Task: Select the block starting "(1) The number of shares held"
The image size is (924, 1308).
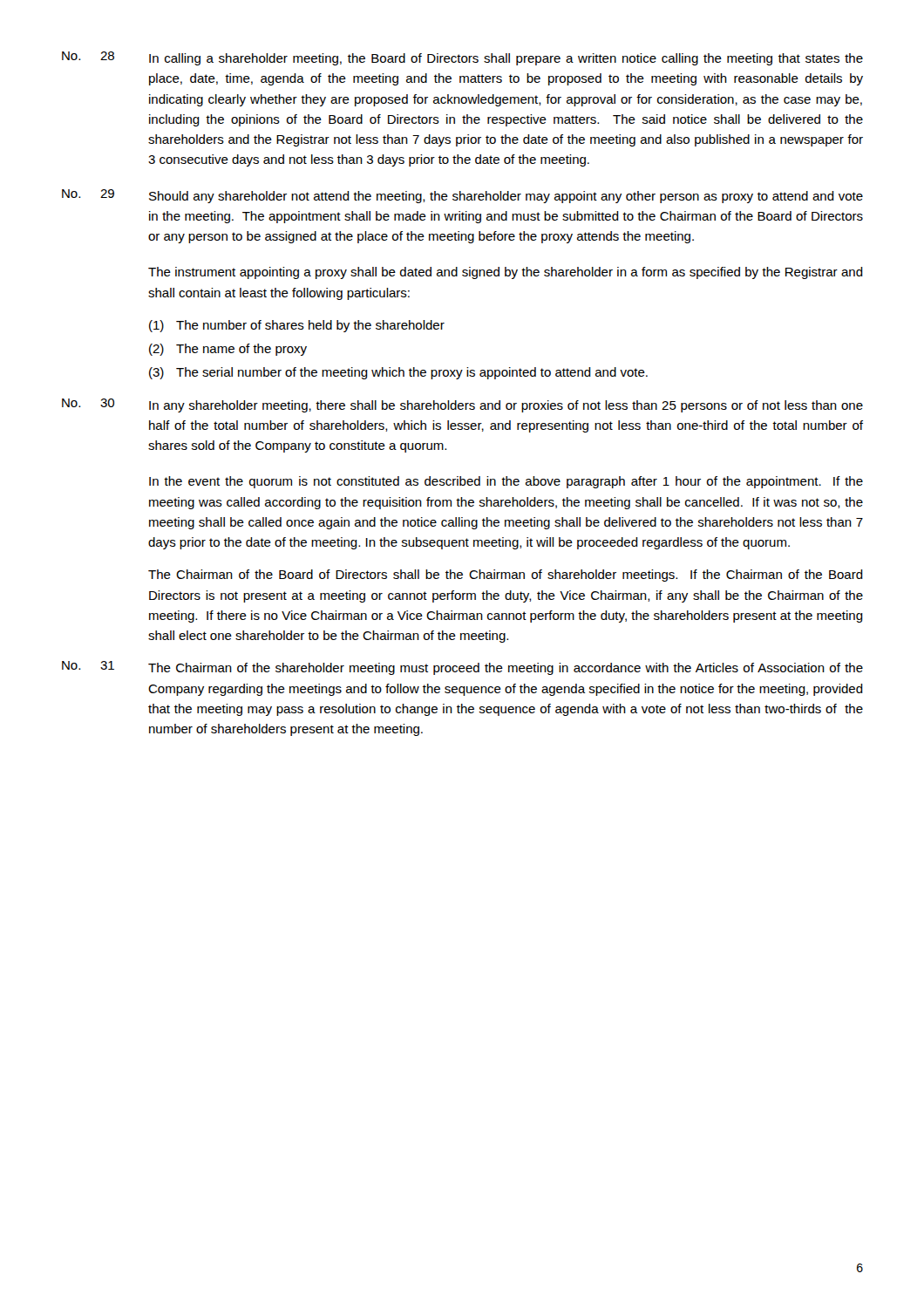Action: 297,326
